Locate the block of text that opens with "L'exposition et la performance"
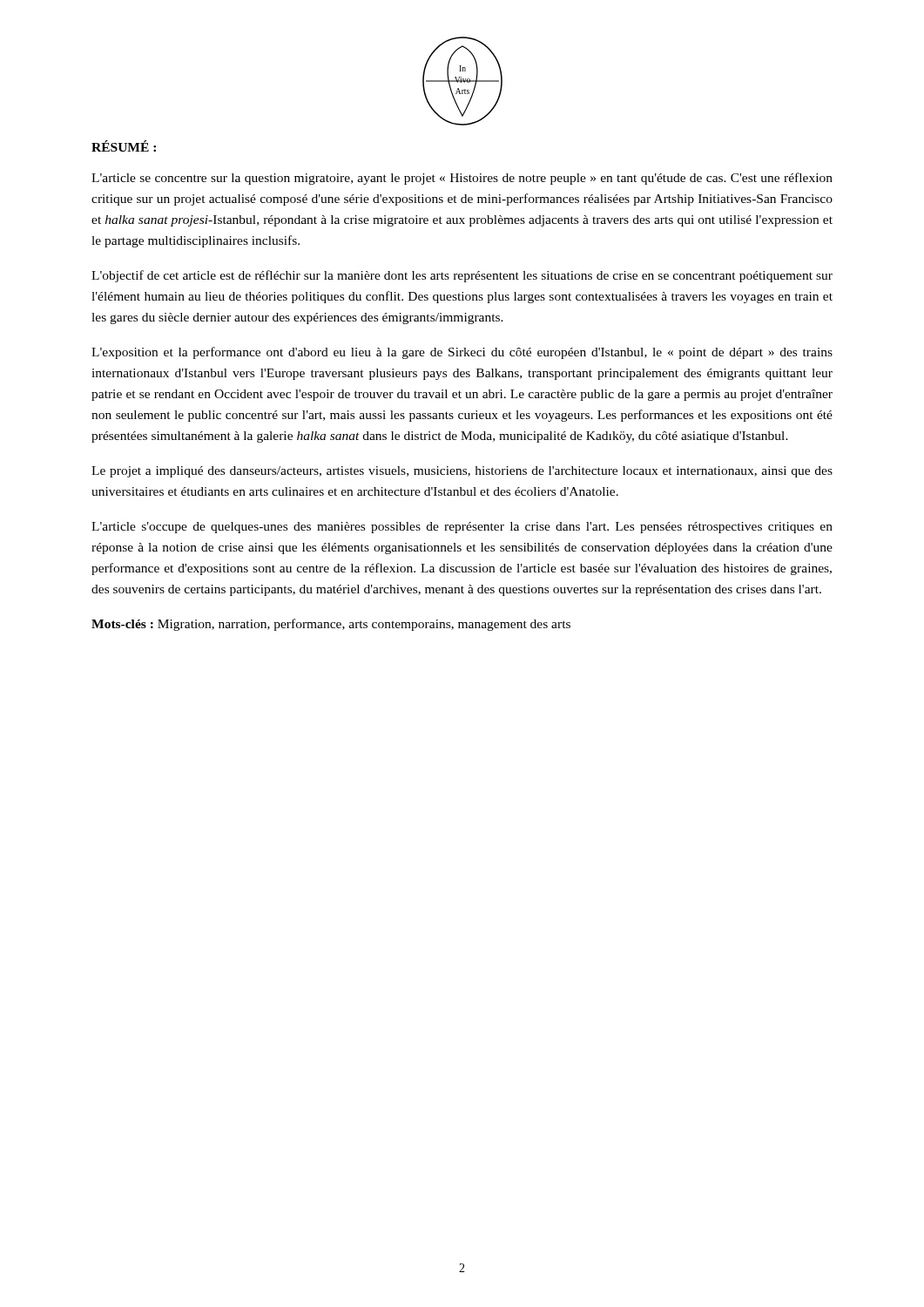This screenshot has height=1307, width=924. [x=462, y=394]
